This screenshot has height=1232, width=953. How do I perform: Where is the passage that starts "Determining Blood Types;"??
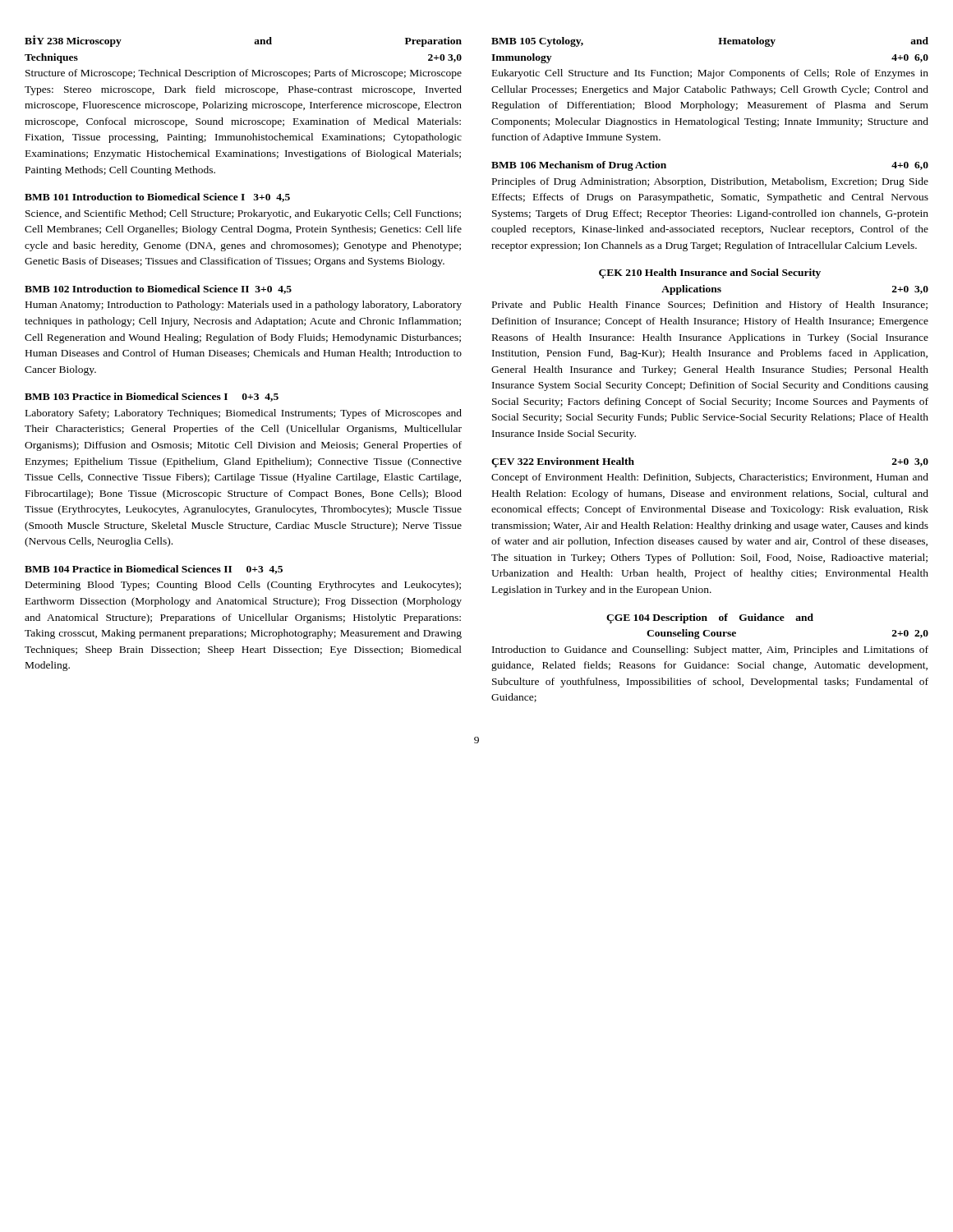[243, 625]
